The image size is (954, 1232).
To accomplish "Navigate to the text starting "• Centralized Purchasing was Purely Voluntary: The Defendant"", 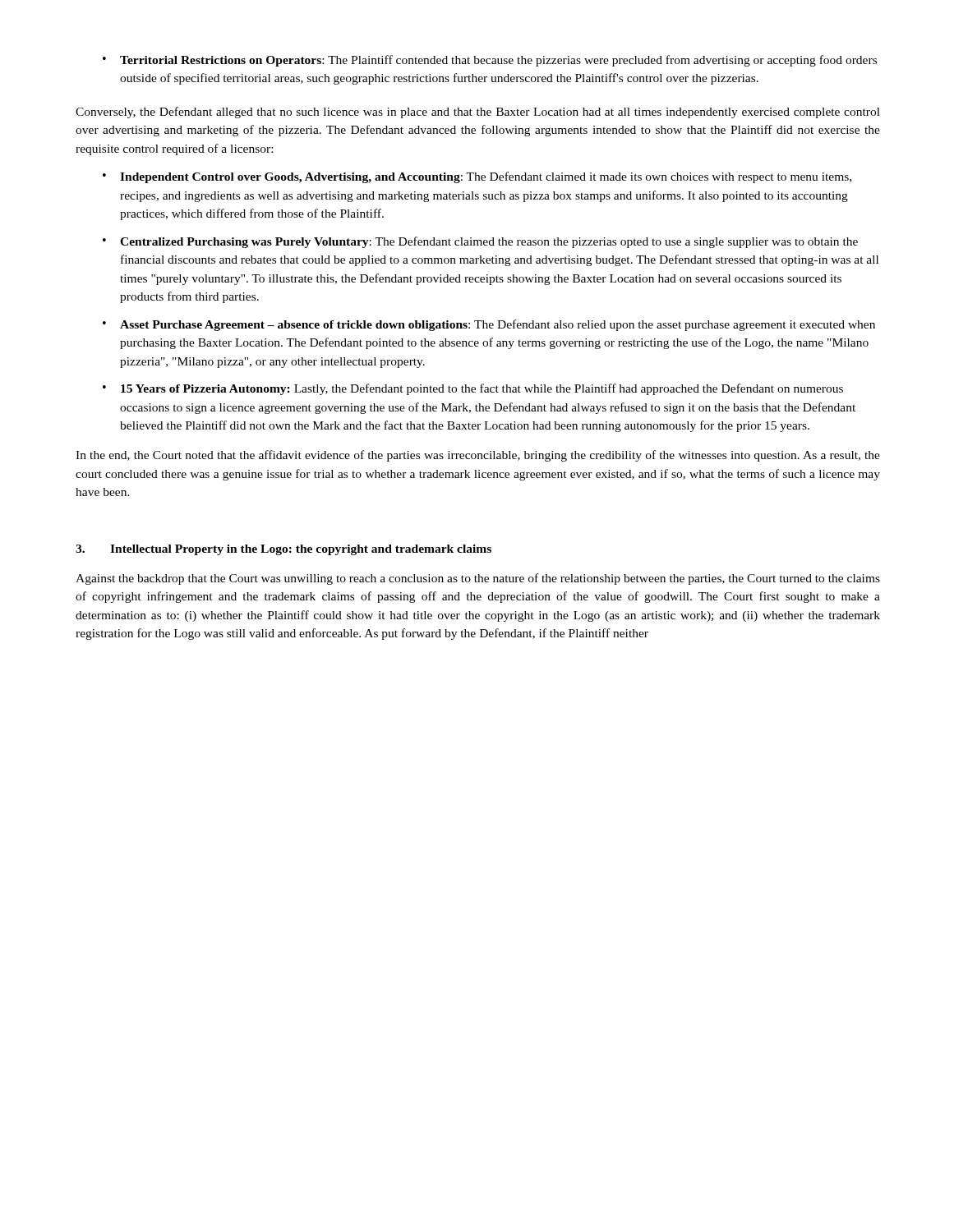I will (x=491, y=269).
